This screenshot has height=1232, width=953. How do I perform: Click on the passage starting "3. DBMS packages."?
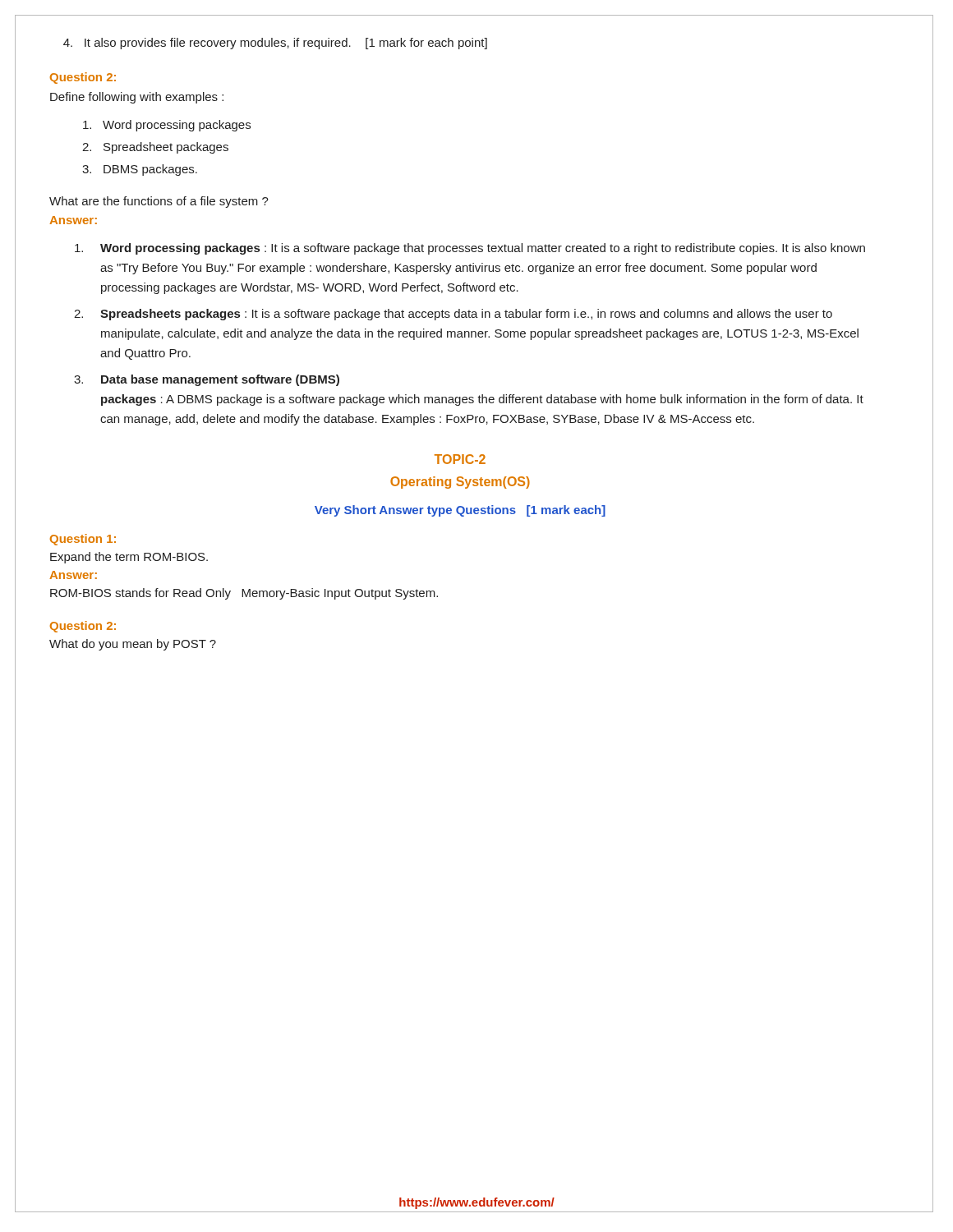[140, 169]
